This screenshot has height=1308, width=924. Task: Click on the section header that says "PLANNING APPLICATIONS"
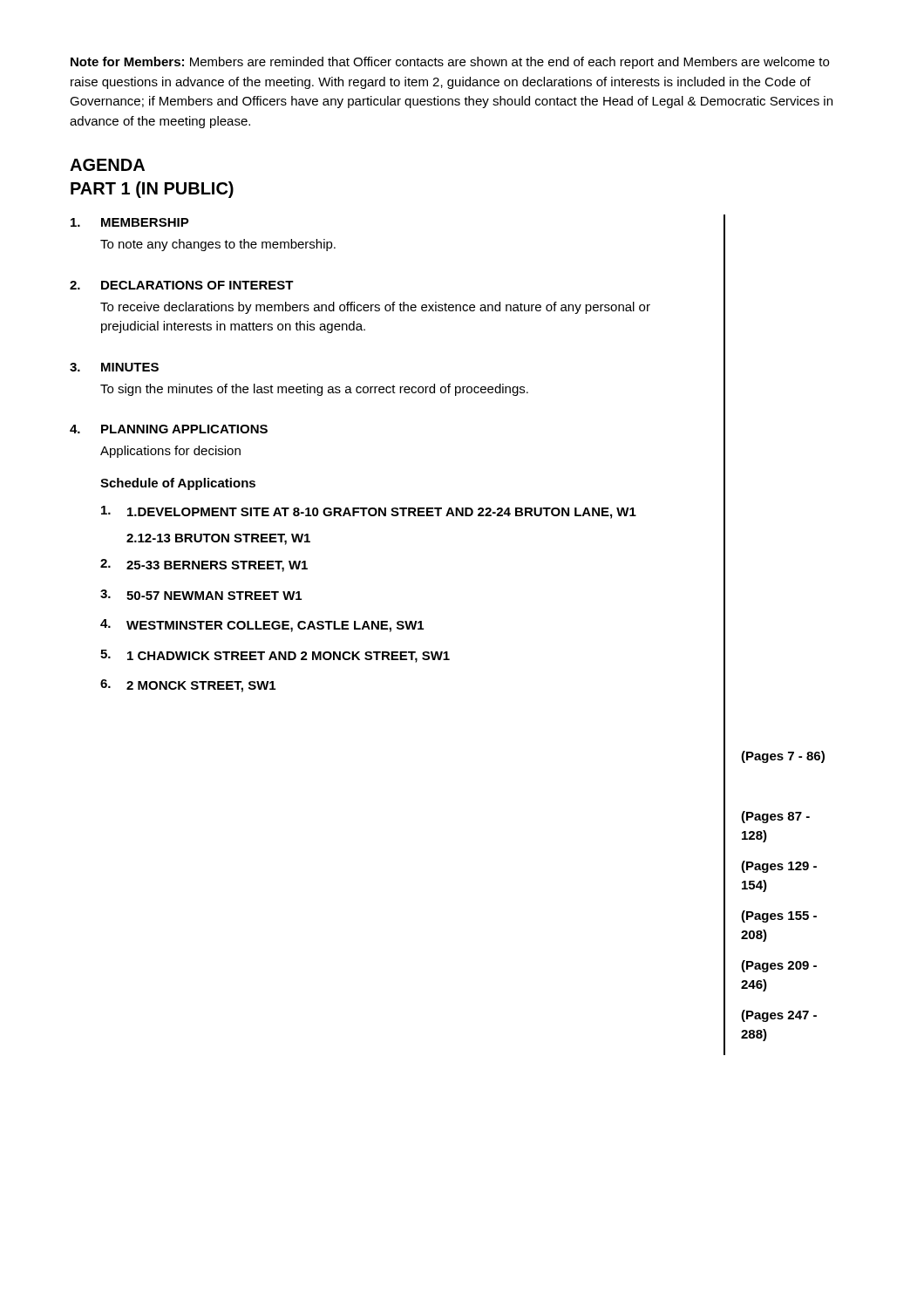tap(184, 429)
